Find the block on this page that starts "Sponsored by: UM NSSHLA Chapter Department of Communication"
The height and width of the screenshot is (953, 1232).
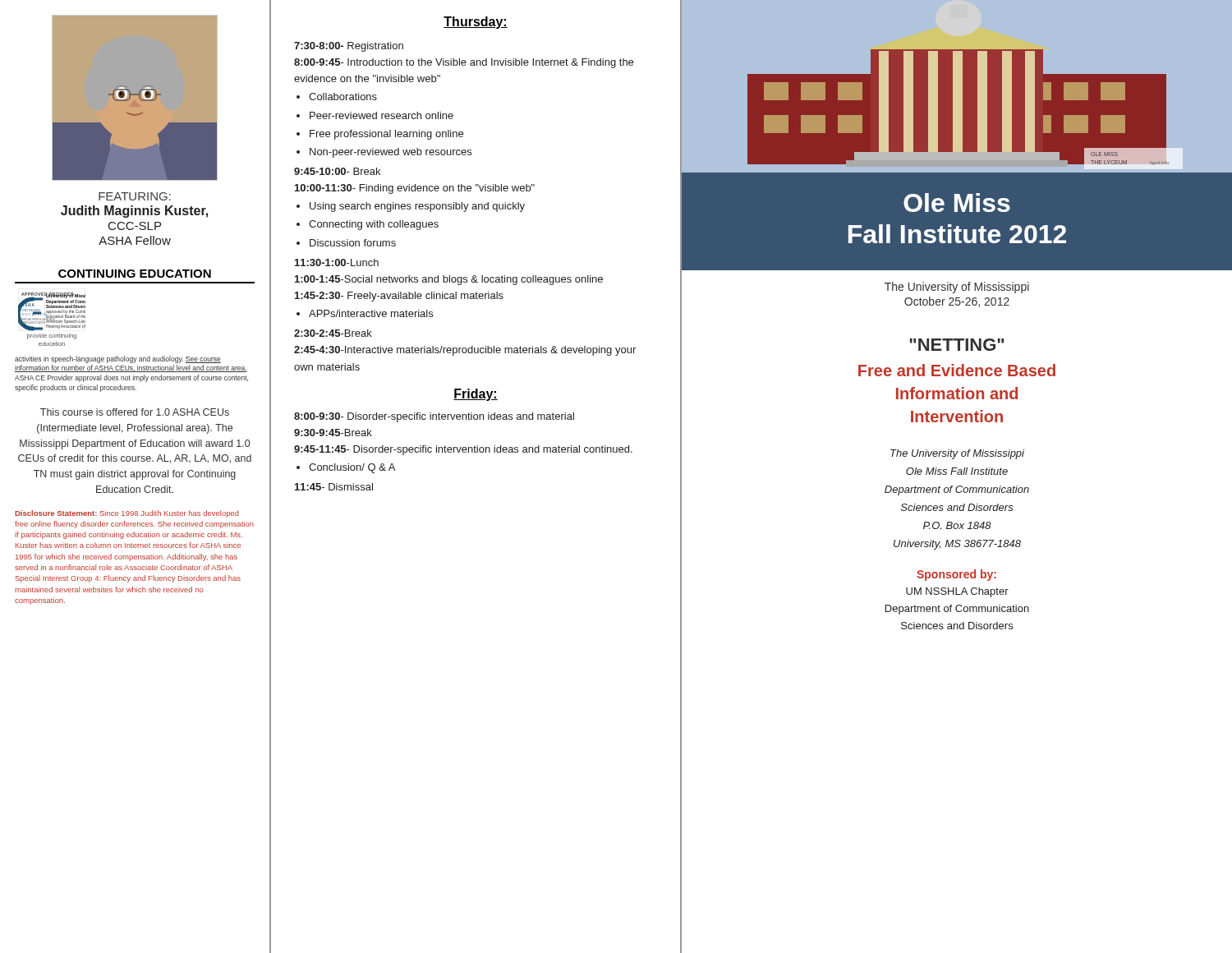(957, 601)
